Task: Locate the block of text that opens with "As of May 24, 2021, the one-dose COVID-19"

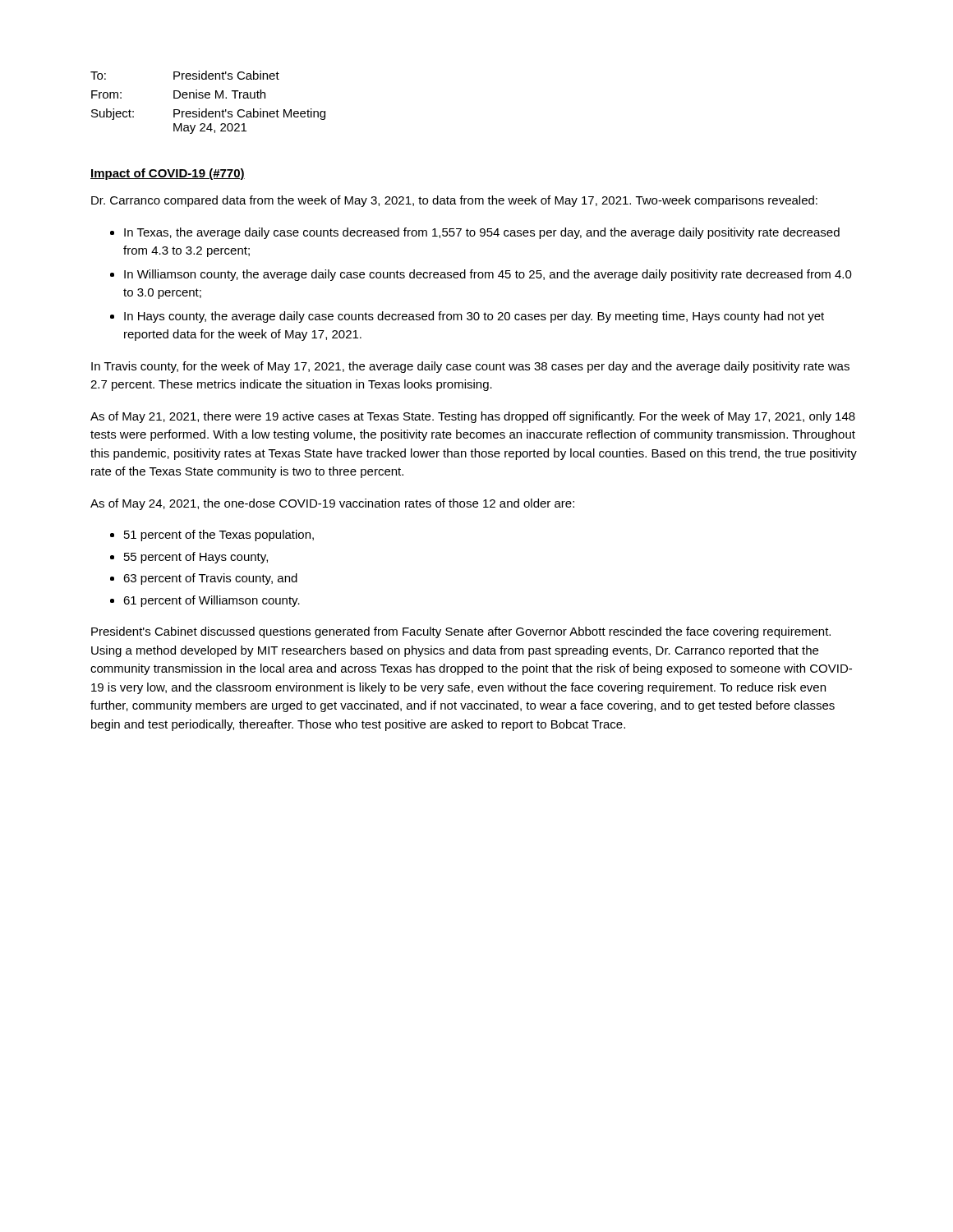Action: pyautogui.click(x=333, y=503)
